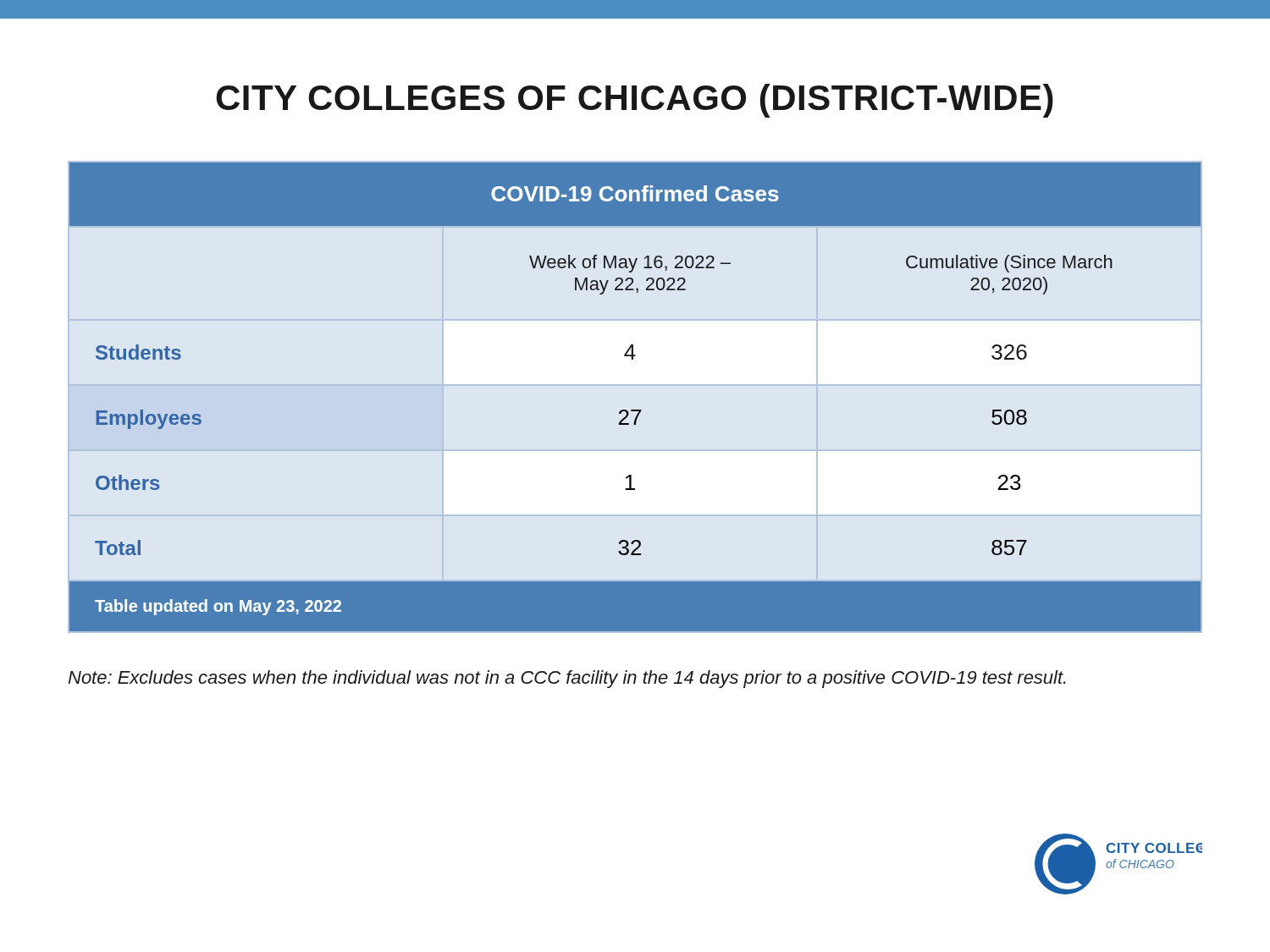Screen dimensions: 952x1270
Task: Point to the title beginning "CITY COLLEGES OF CHICAGO"
Action: click(635, 98)
